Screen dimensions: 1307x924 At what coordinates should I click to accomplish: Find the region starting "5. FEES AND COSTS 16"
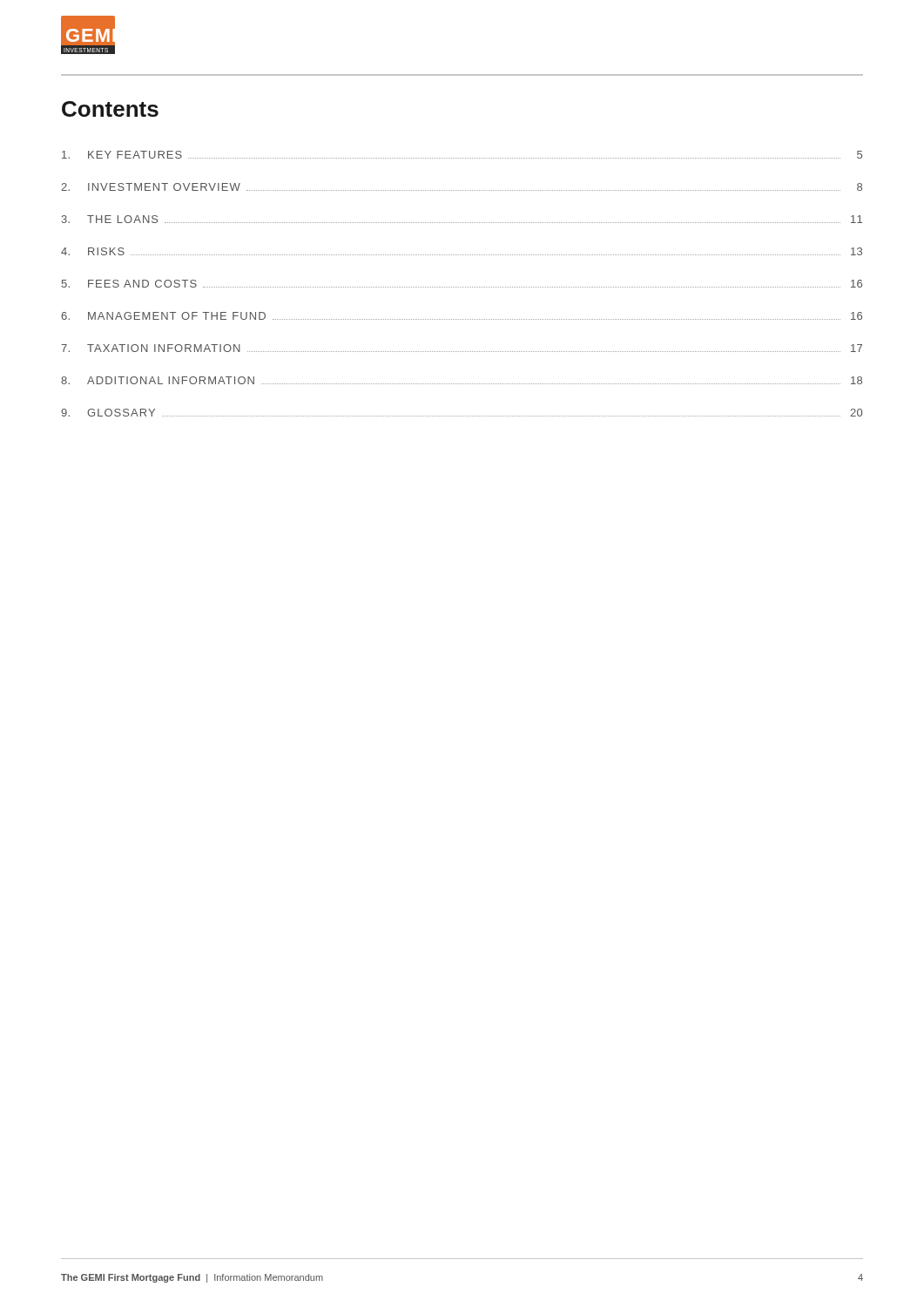(x=462, y=284)
